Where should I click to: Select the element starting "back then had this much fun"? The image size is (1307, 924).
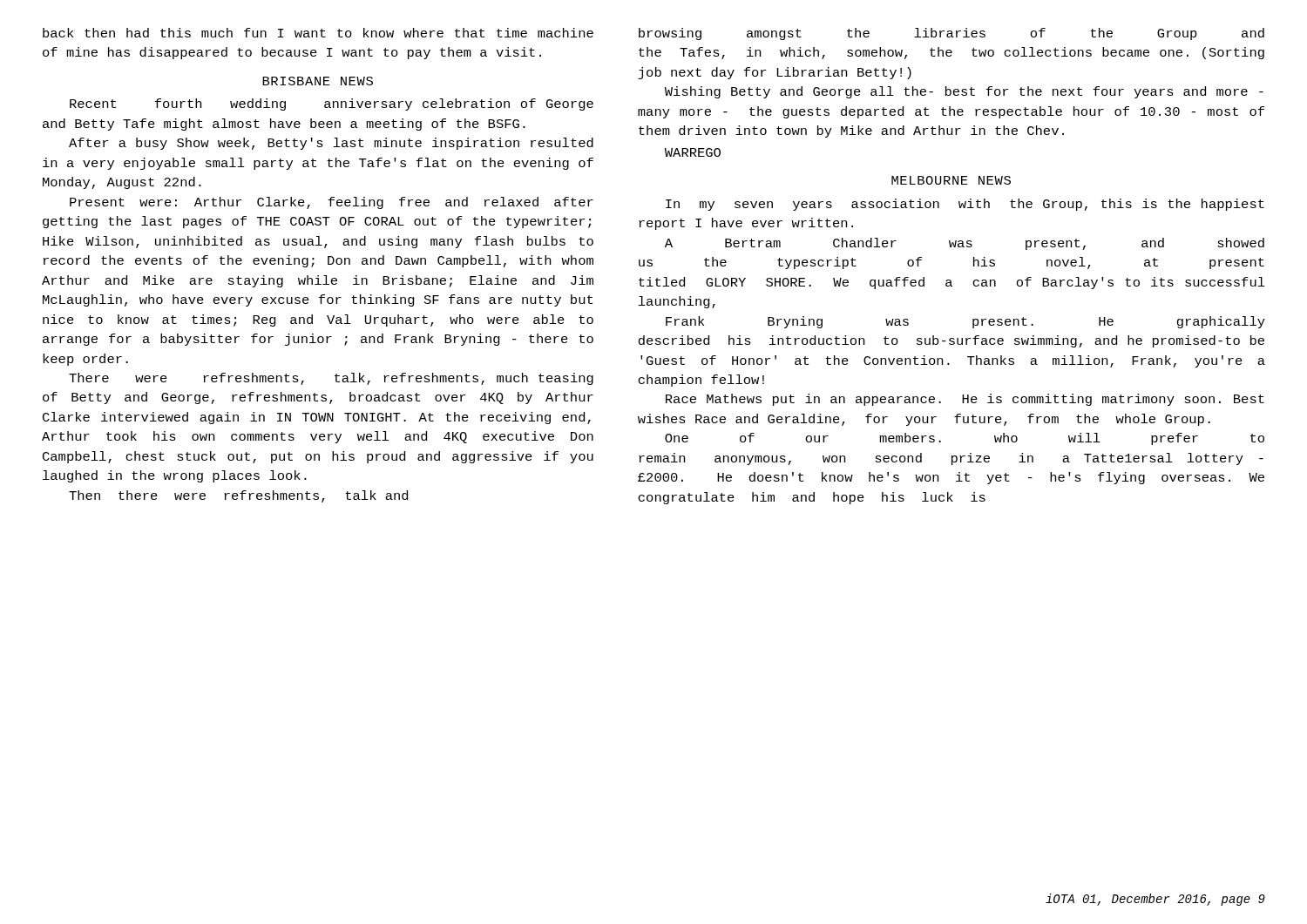click(x=318, y=44)
